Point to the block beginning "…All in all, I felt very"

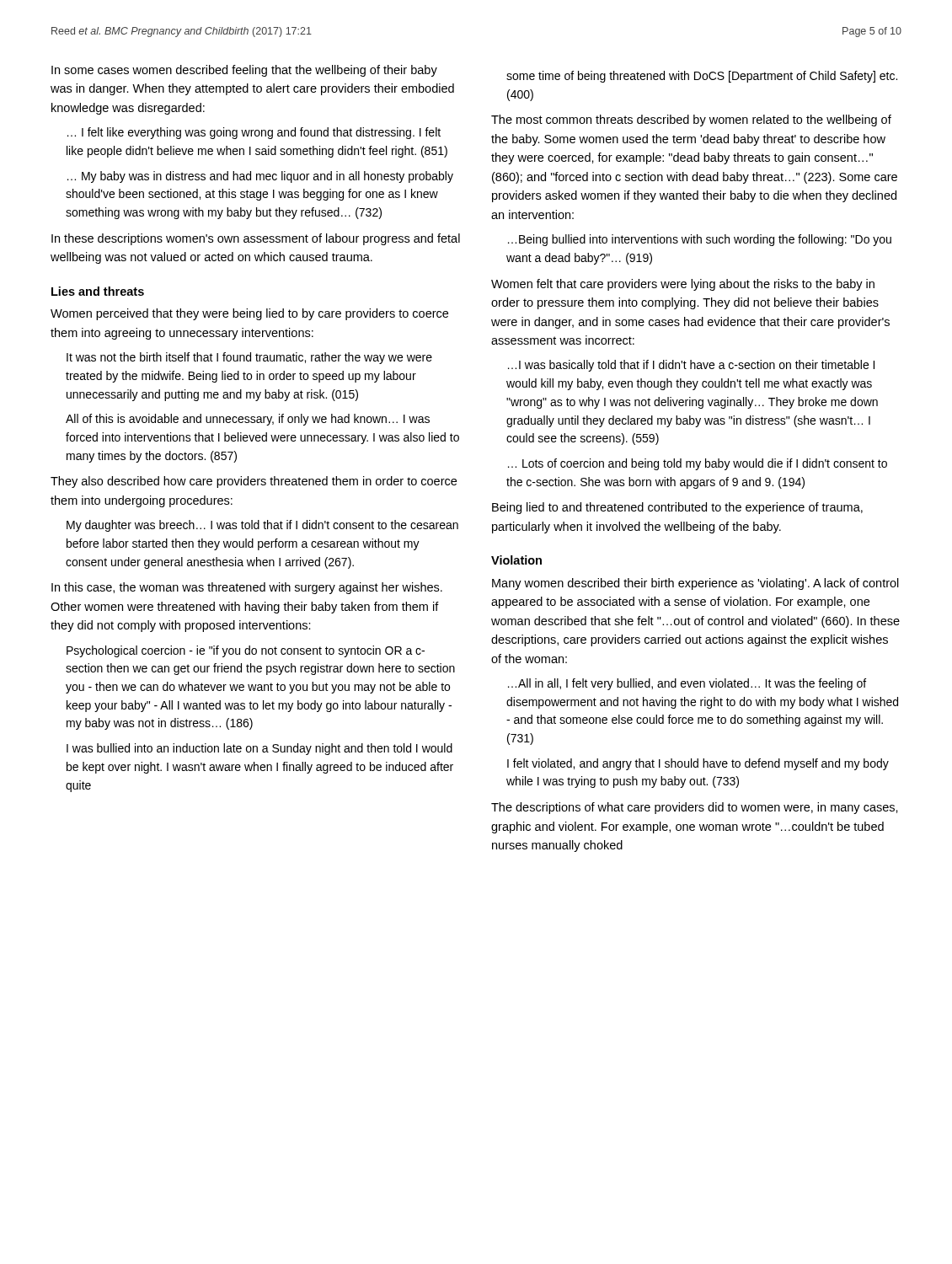pos(704,712)
